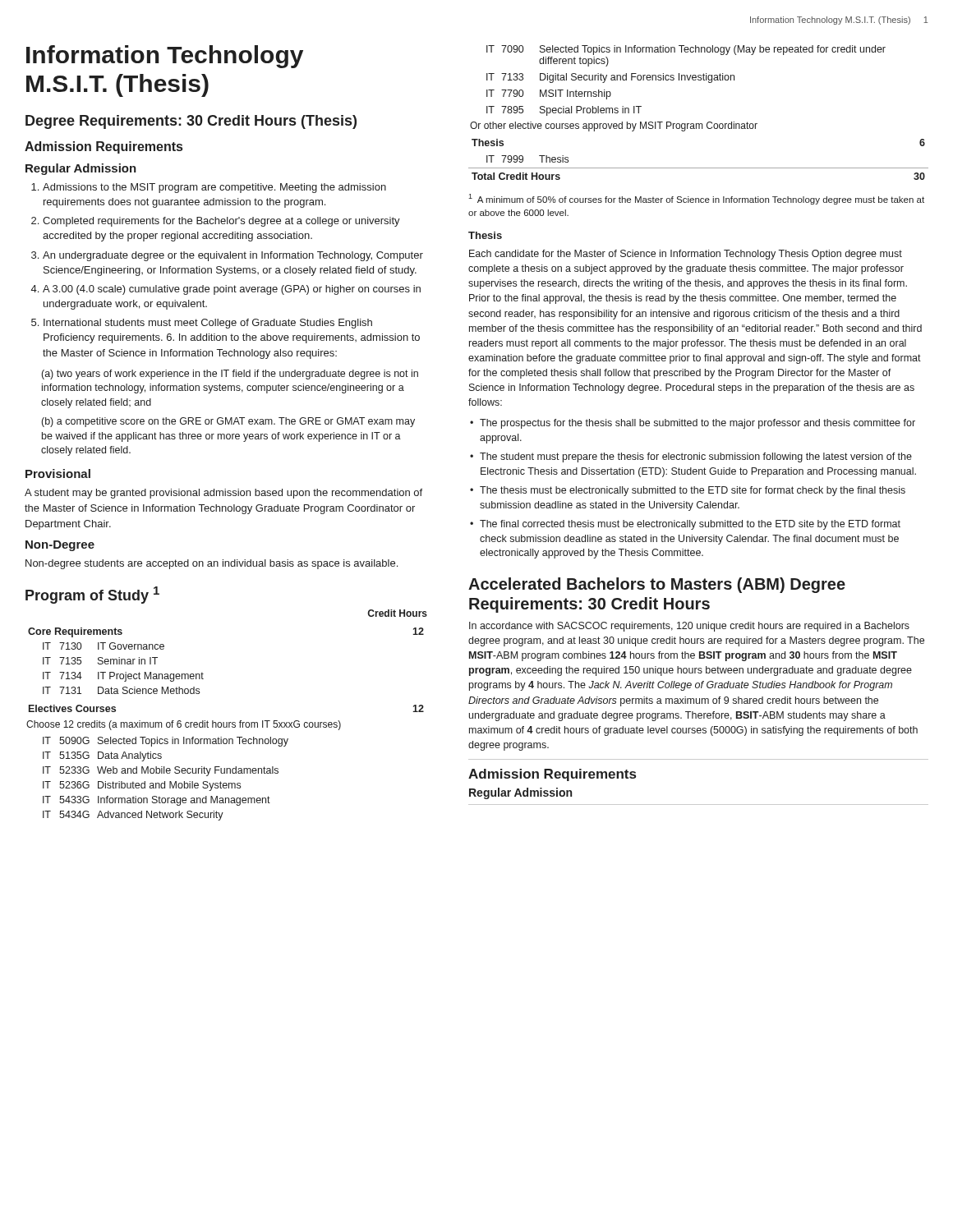This screenshot has width=953, height=1232.
Task: Select the region starting "The final corrected thesis must"
Action: pos(690,539)
